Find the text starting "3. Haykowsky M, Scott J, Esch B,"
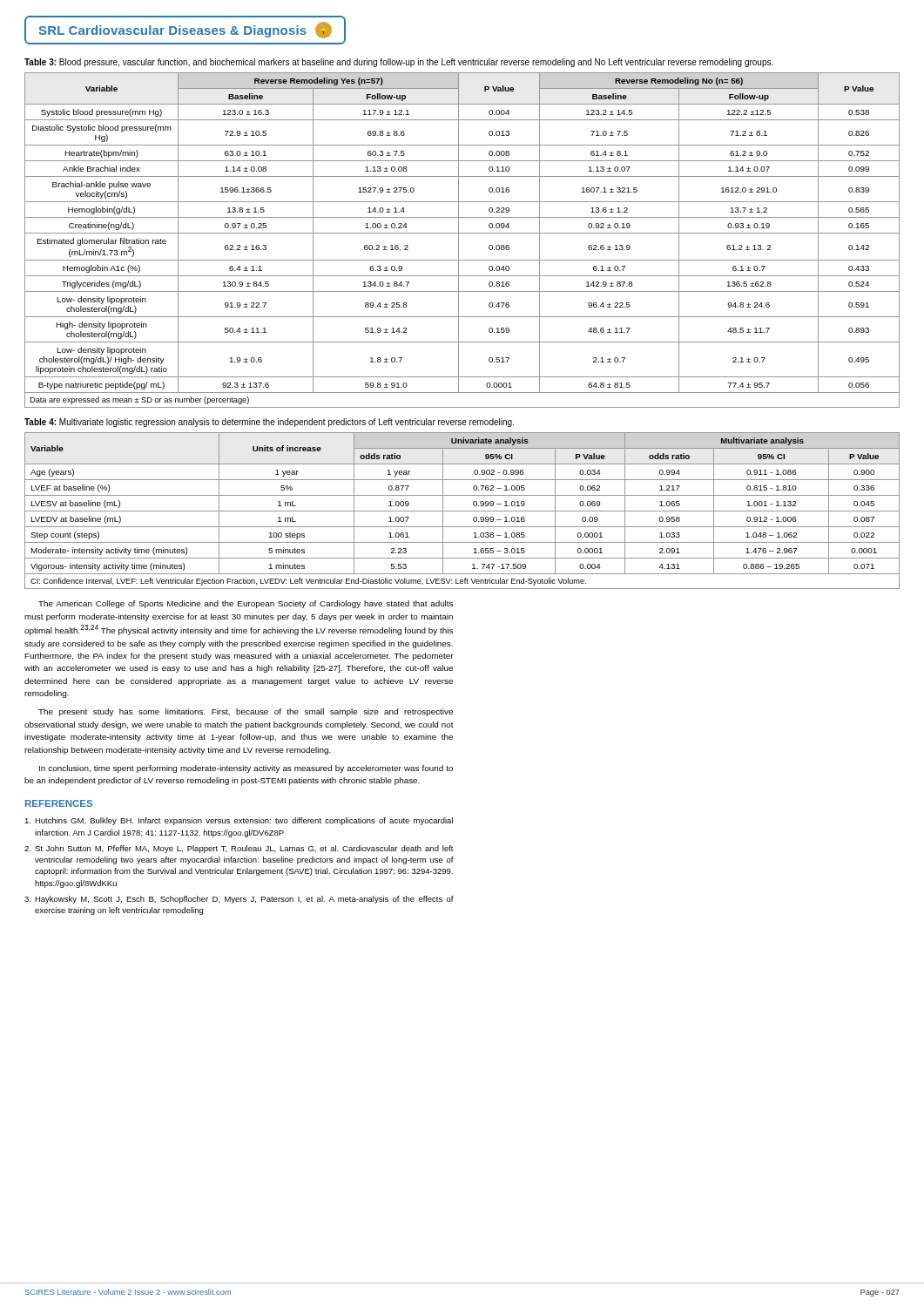Viewport: 924px width, 1307px height. click(x=239, y=905)
